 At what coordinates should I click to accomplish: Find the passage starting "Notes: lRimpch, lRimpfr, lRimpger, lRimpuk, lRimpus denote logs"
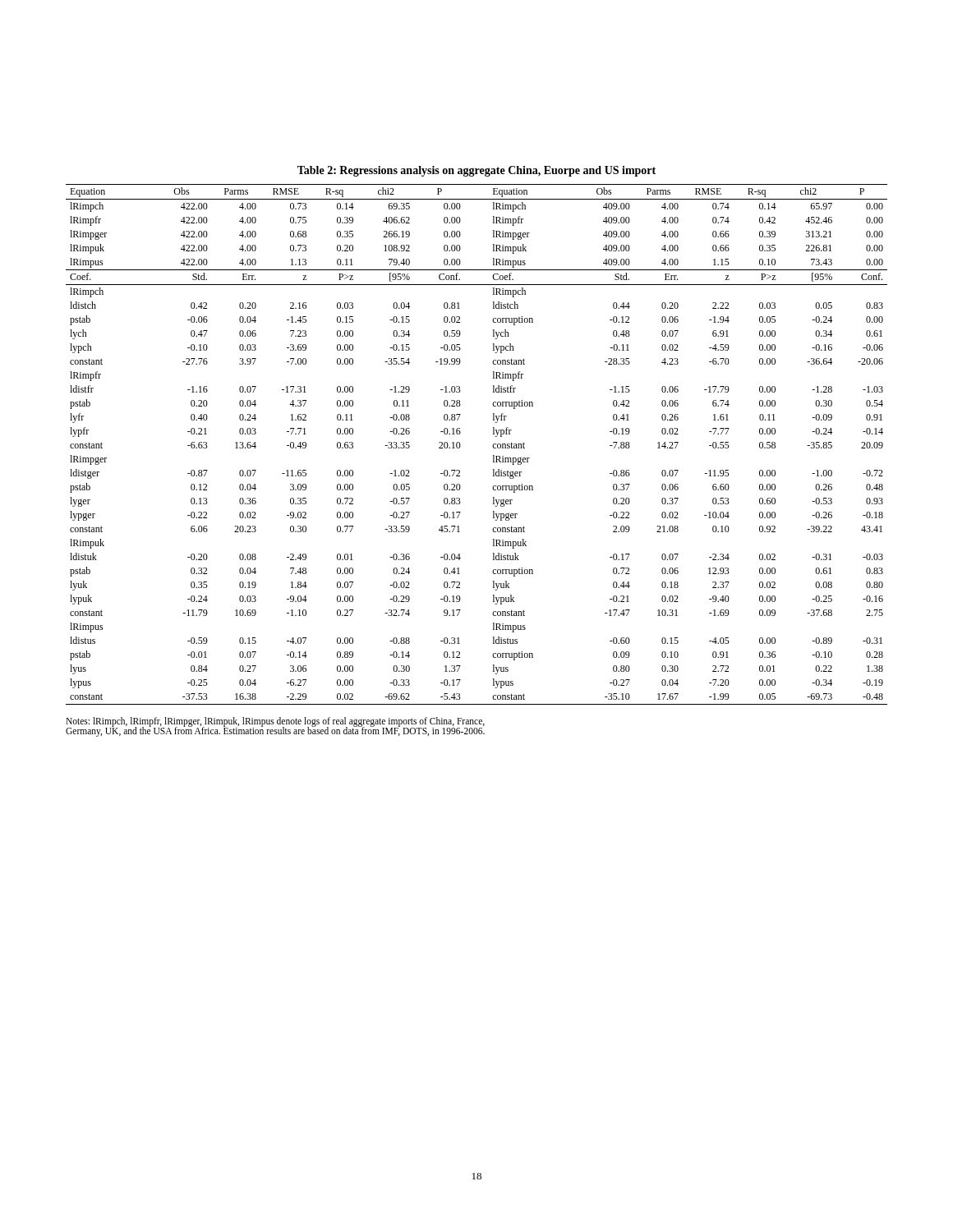[275, 726]
